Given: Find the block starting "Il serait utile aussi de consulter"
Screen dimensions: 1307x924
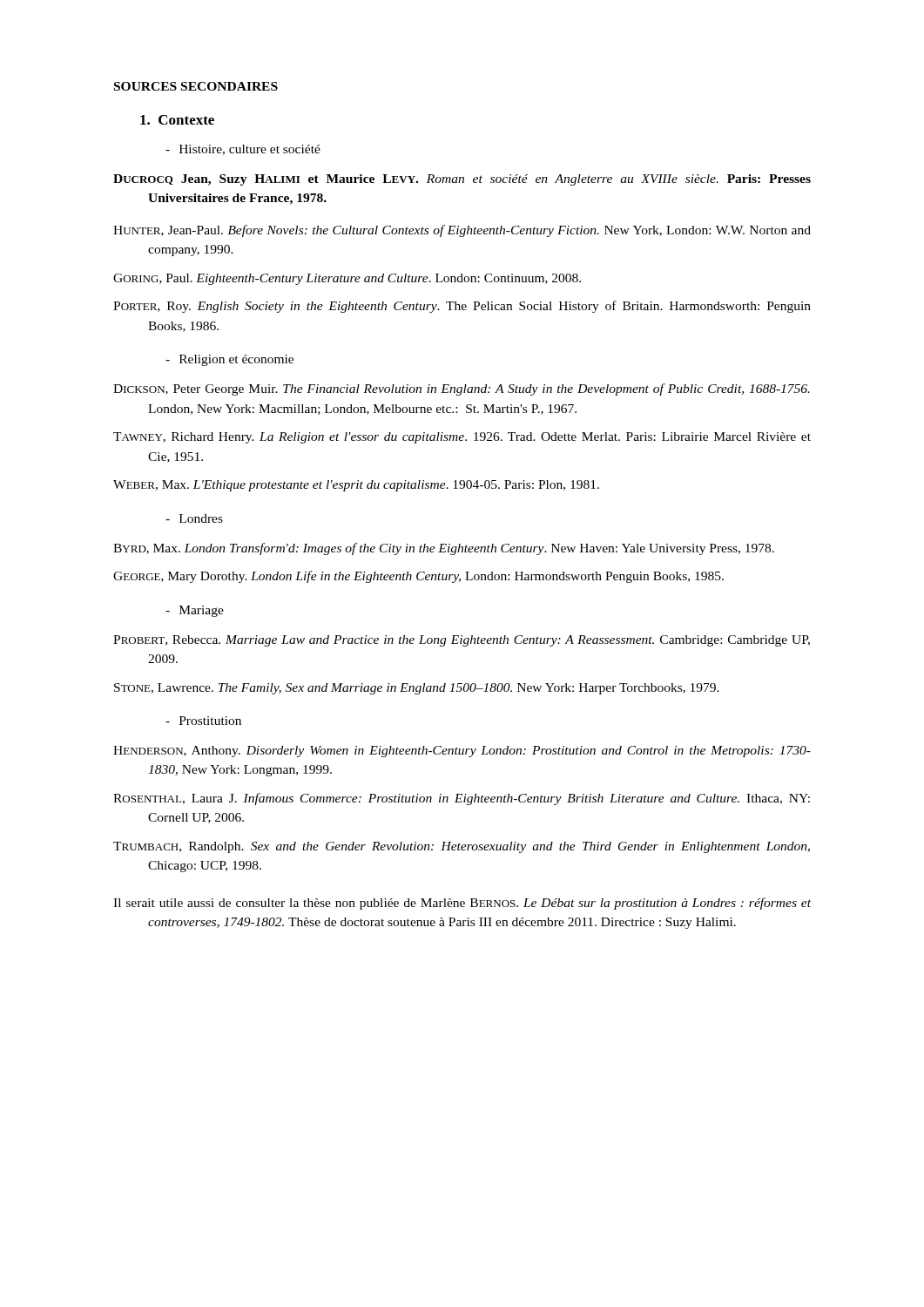Looking at the screenshot, I should point(462,912).
